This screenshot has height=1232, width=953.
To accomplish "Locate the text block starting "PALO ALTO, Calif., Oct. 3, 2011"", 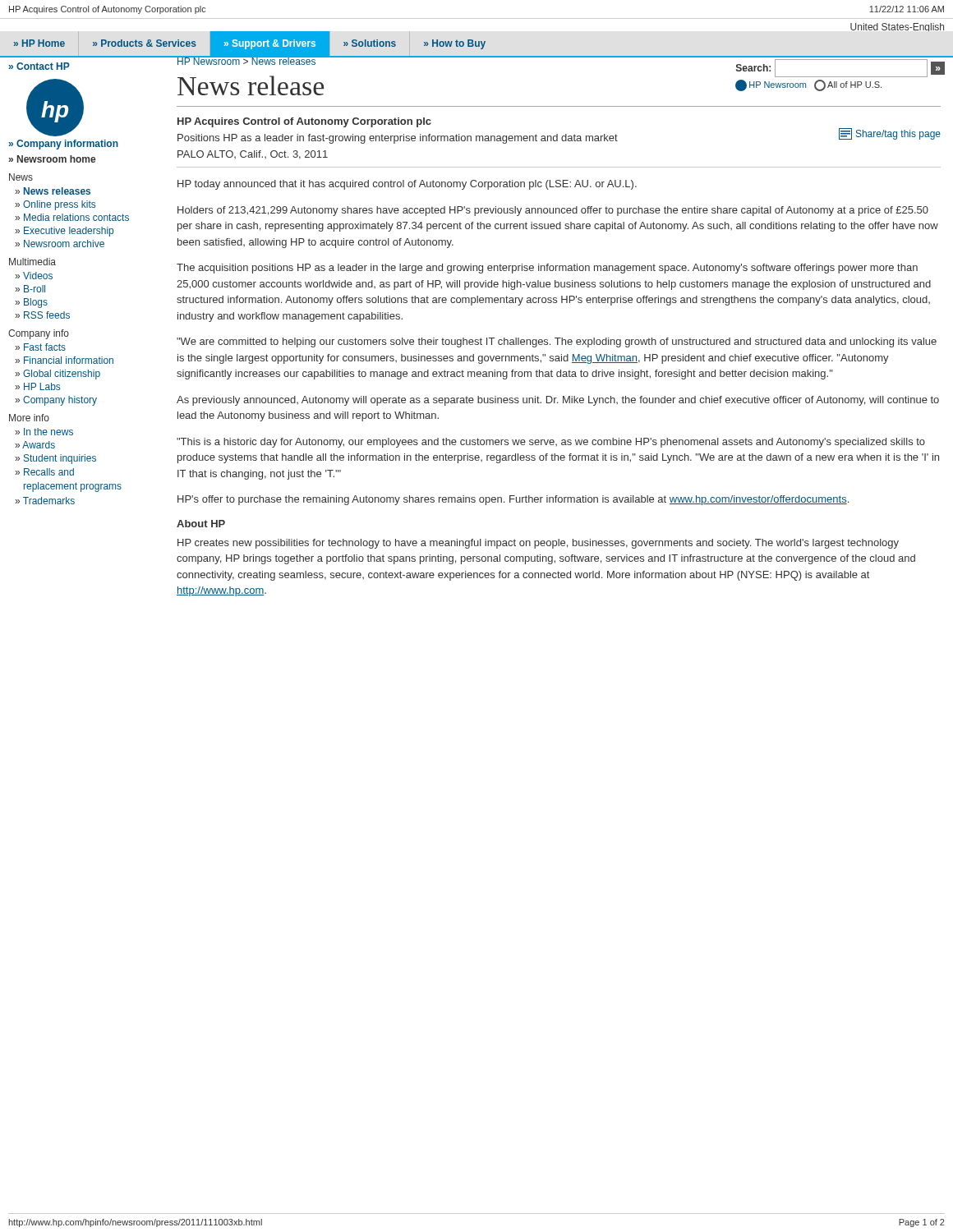I will click(252, 154).
